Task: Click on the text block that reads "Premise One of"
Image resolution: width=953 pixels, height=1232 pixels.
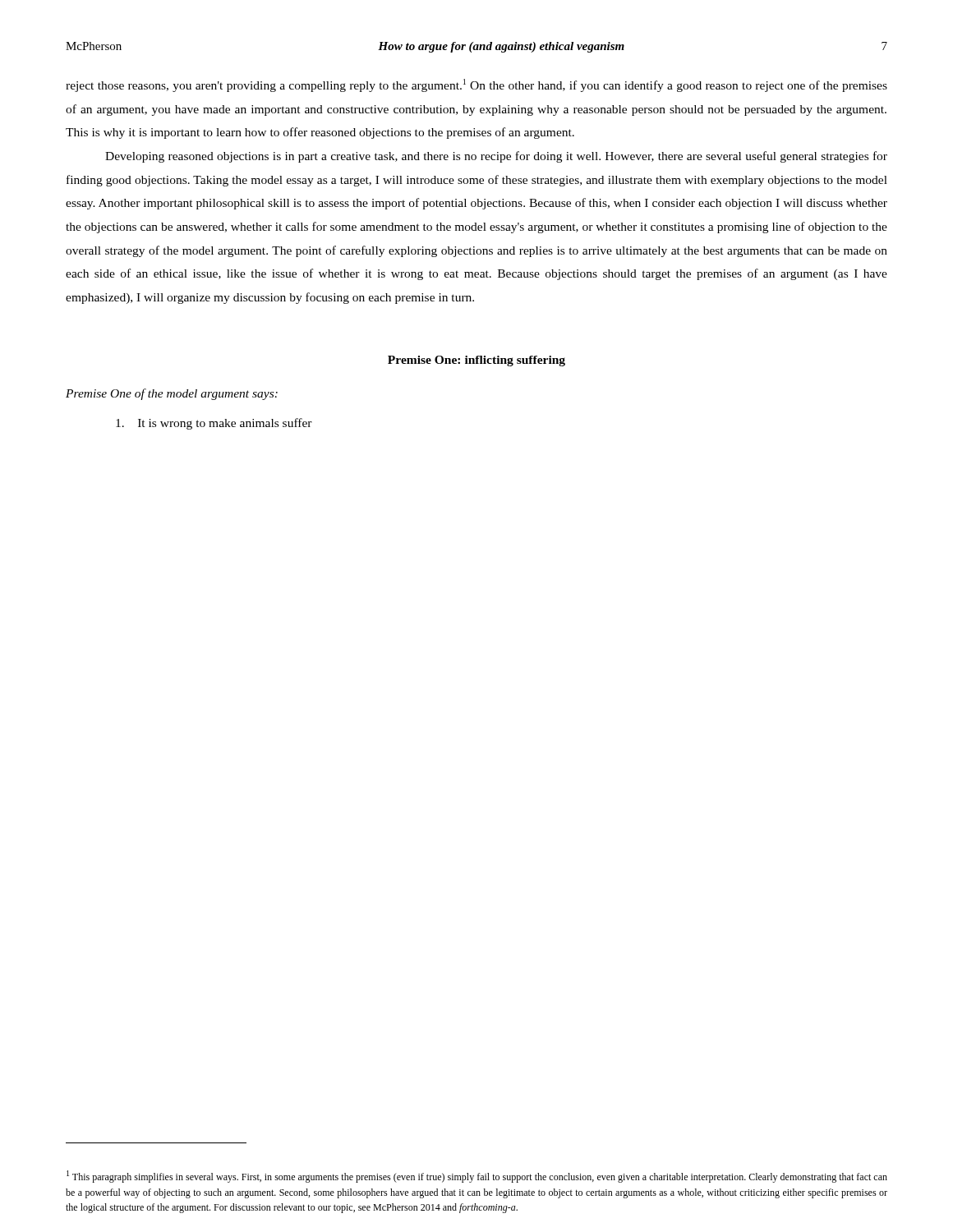Action: click(x=172, y=393)
